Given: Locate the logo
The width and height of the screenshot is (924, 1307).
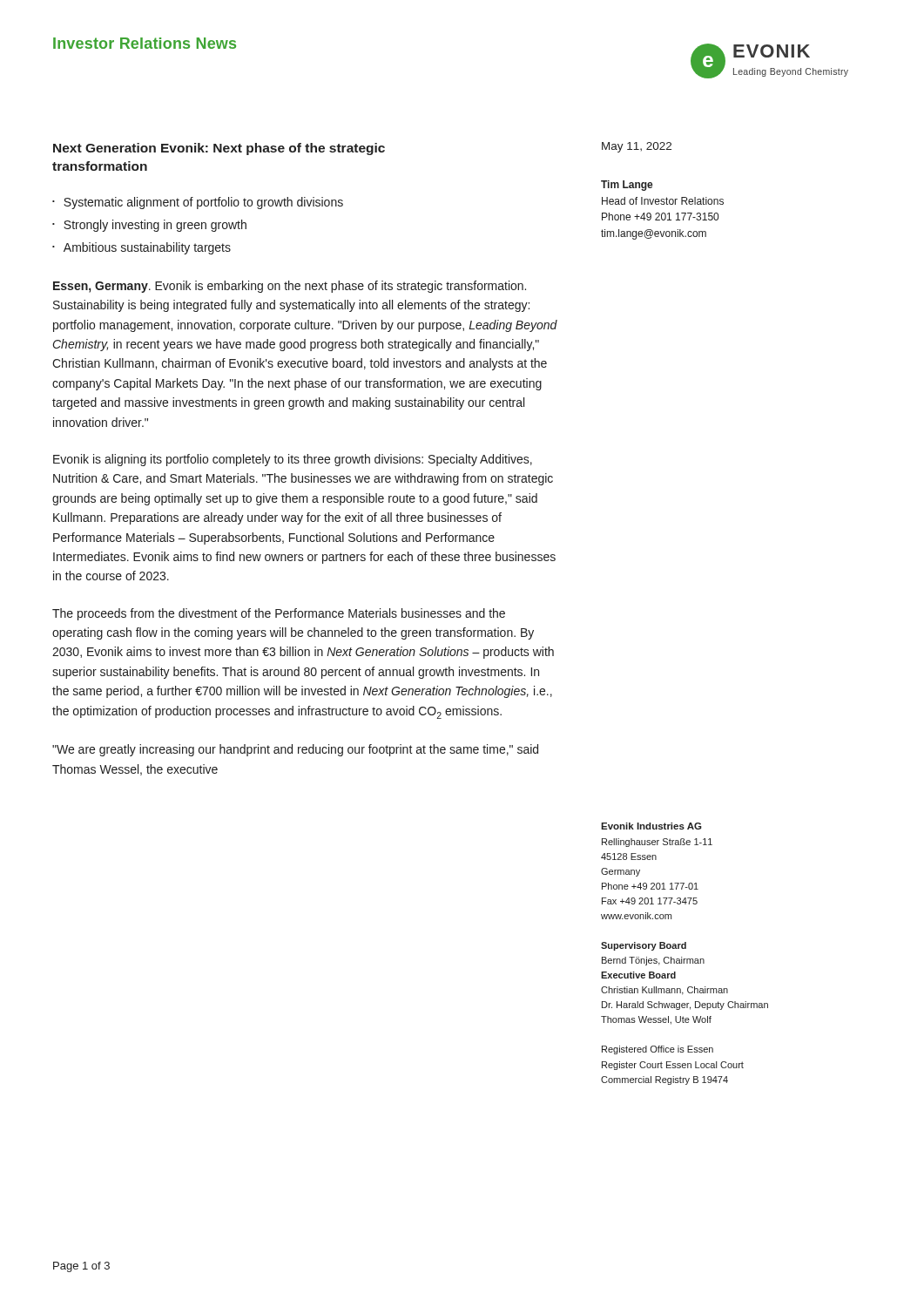Looking at the screenshot, I should pyautogui.click(x=780, y=61).
